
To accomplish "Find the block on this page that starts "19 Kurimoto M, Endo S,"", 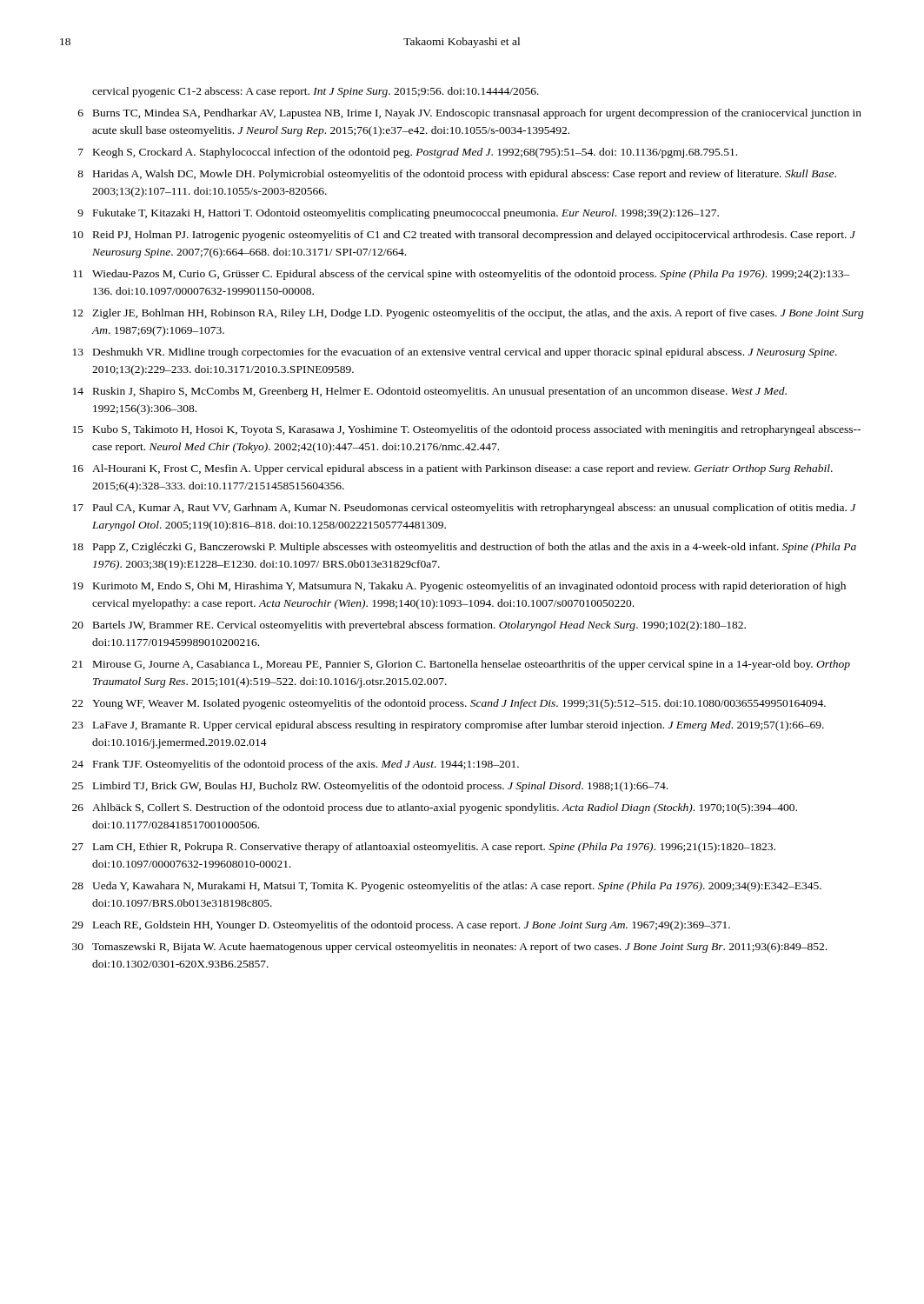I will click(x=462, y=595).
